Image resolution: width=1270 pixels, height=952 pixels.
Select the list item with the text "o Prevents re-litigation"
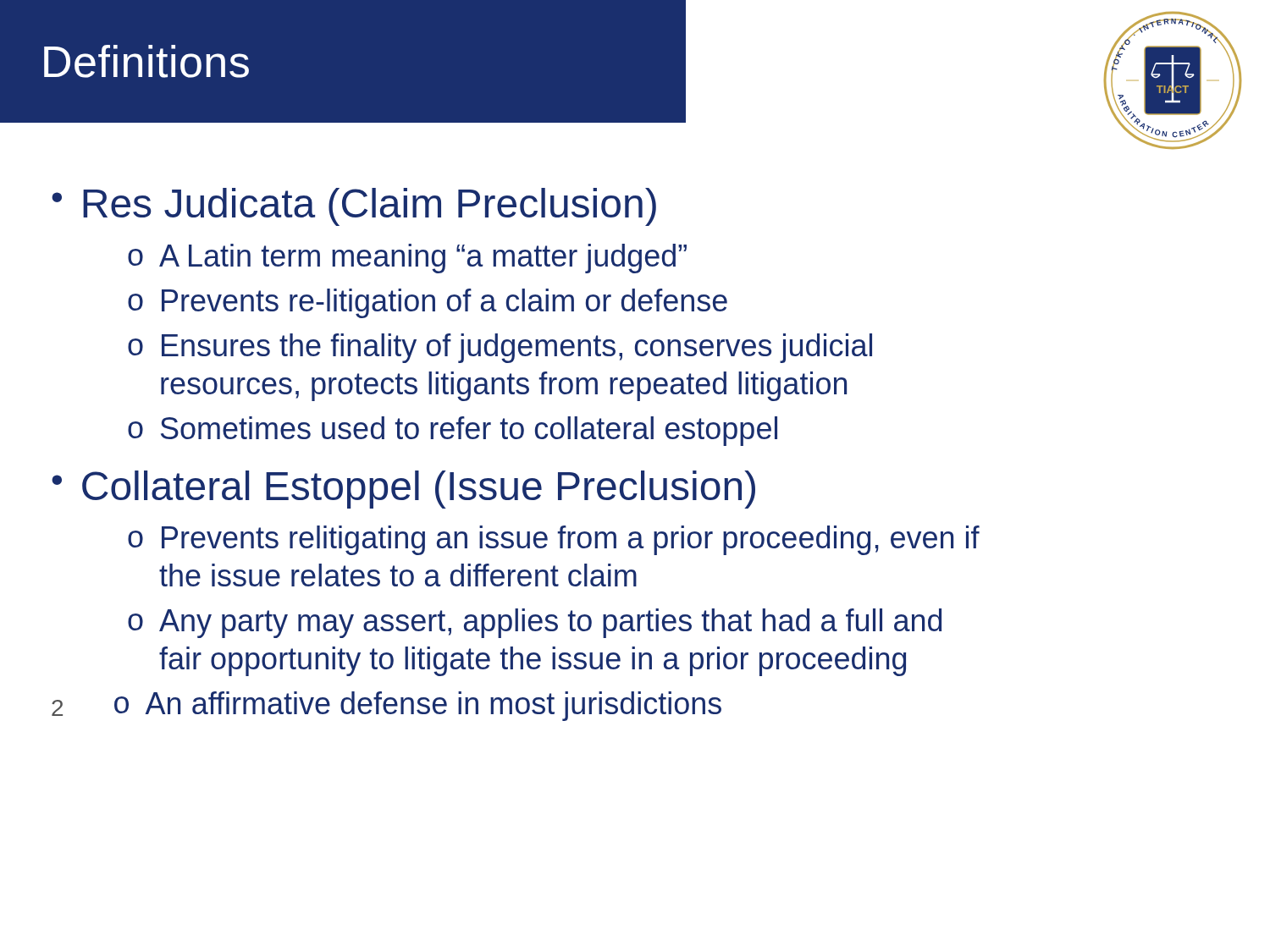coord(428,301)
